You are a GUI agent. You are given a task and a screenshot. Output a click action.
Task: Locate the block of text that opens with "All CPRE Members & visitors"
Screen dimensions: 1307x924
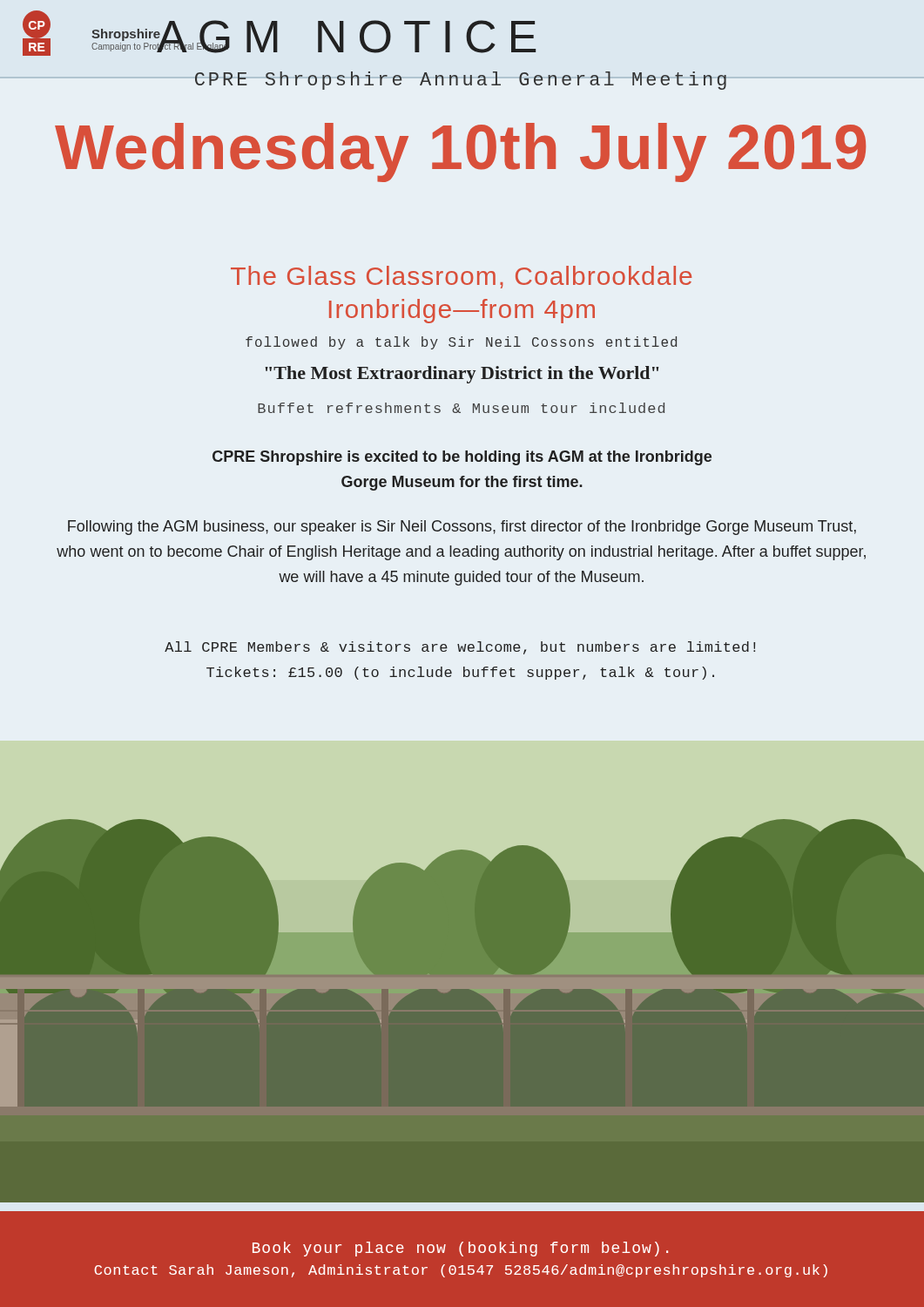tap(462, 660)
